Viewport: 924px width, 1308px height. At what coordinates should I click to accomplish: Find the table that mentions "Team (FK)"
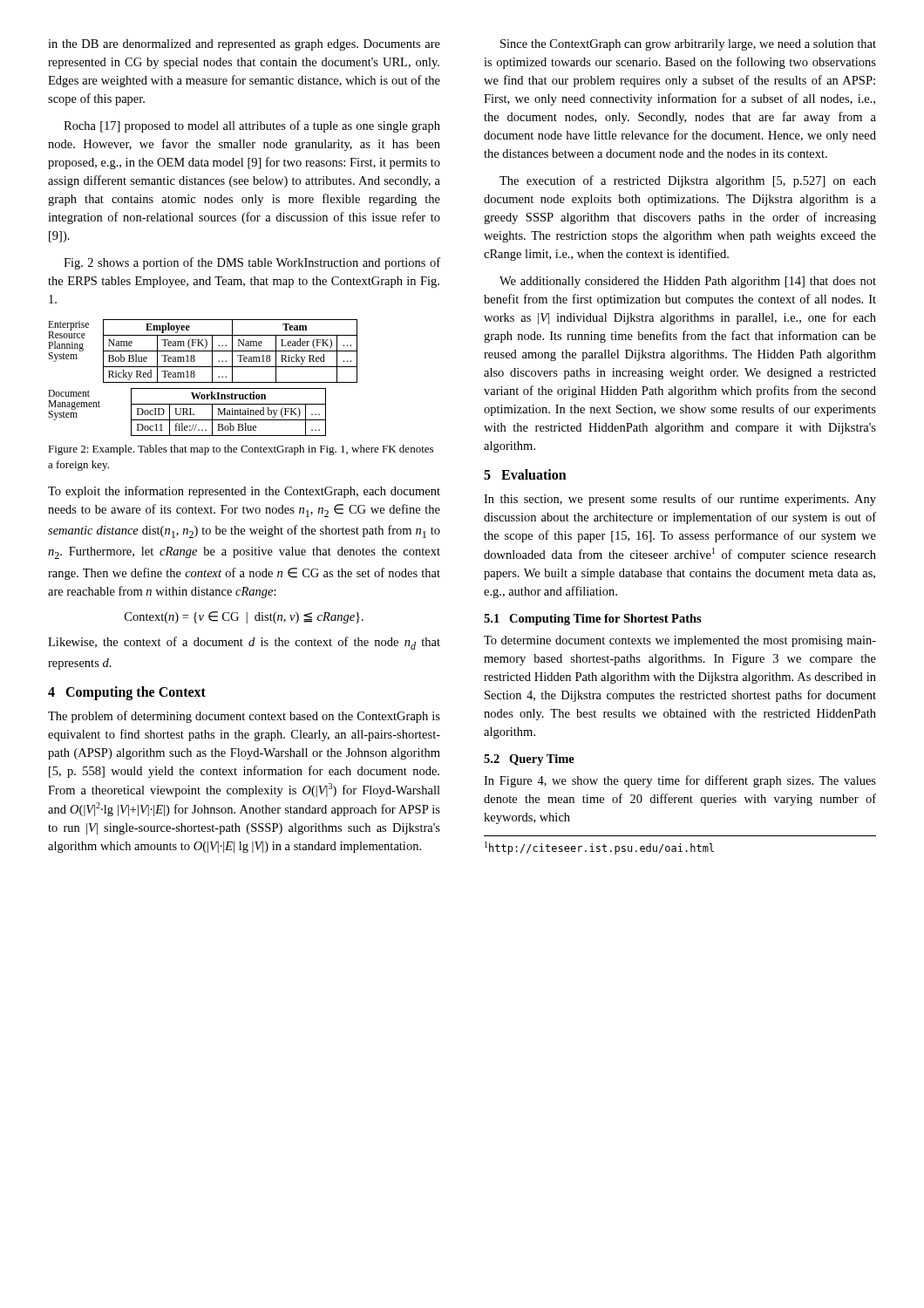click(244, 378)
